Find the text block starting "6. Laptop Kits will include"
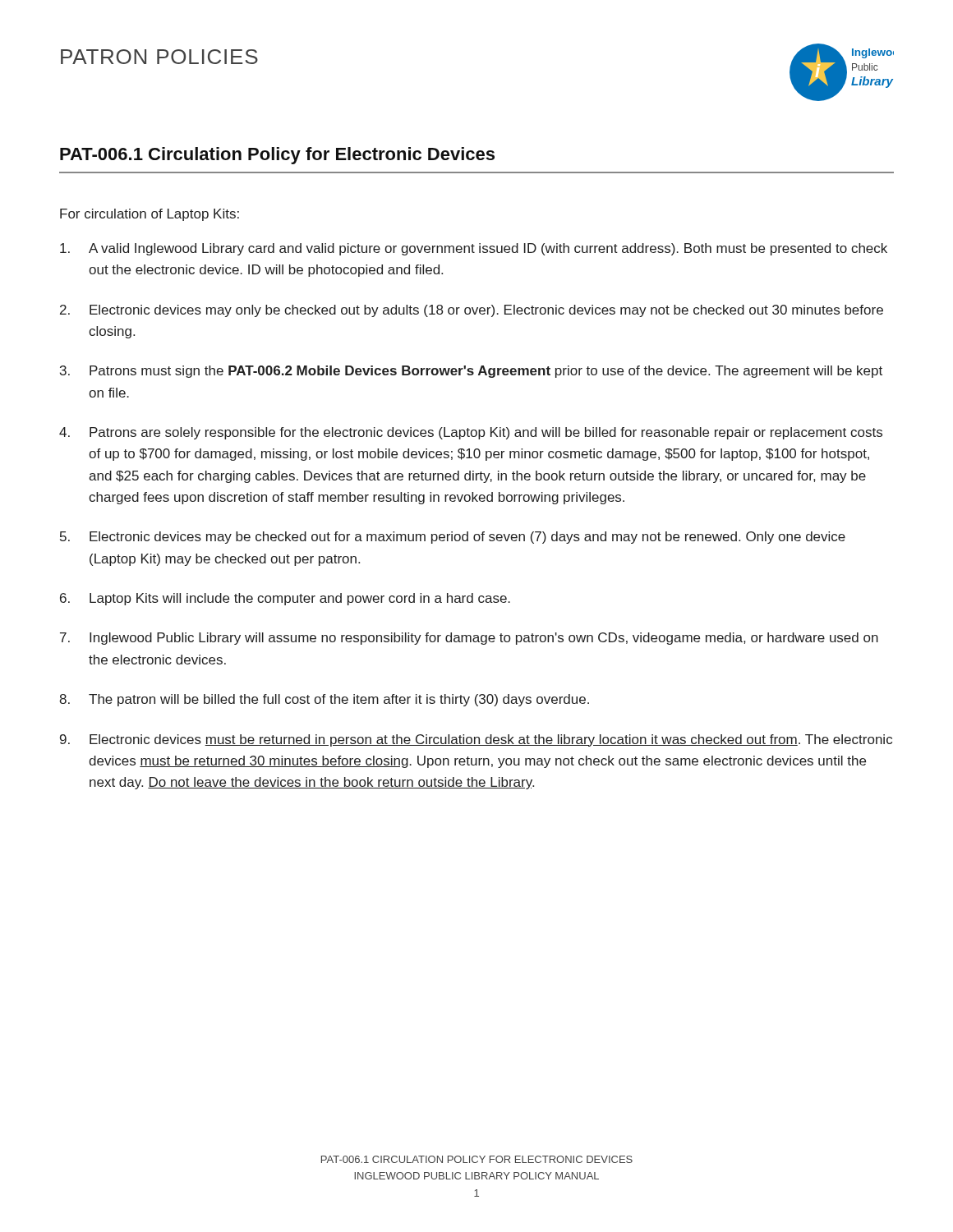Screen dimensions: 1232x953 tap(476, 599)
